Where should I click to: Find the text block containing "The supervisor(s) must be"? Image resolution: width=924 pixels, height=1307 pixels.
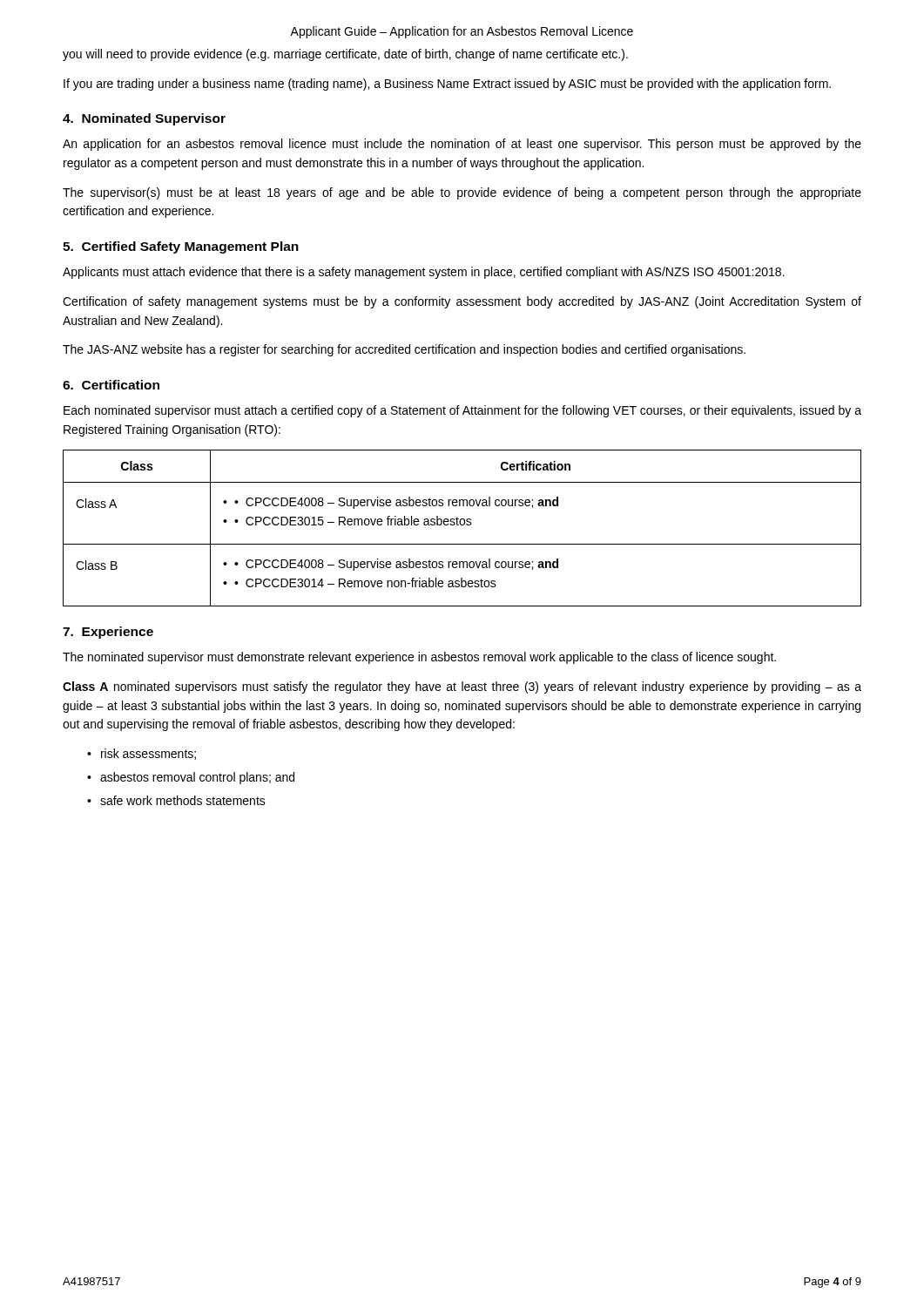coord(462,202)
